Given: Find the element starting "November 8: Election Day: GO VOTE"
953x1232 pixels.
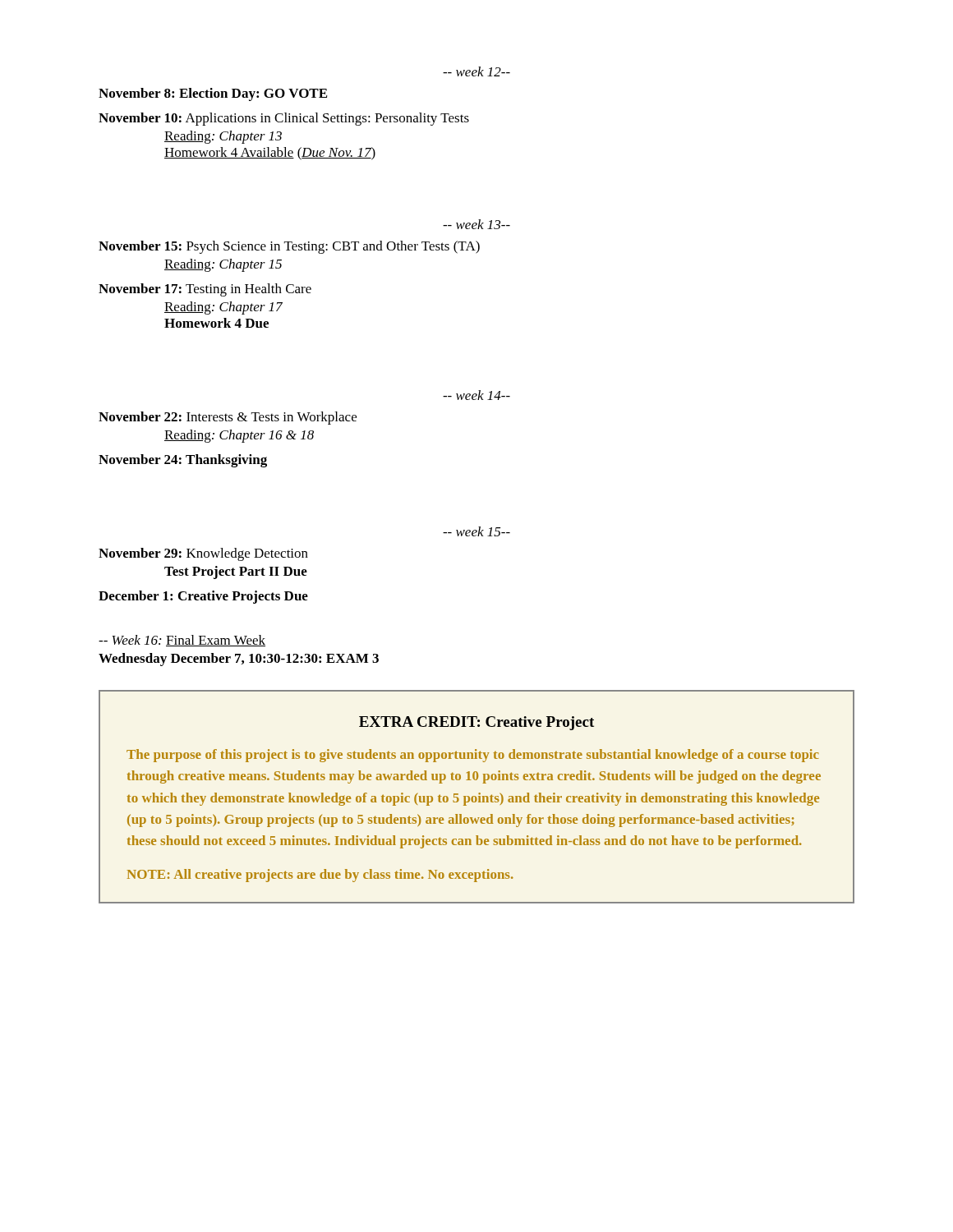Looking at the screenshot, I should tap(213, 94).
